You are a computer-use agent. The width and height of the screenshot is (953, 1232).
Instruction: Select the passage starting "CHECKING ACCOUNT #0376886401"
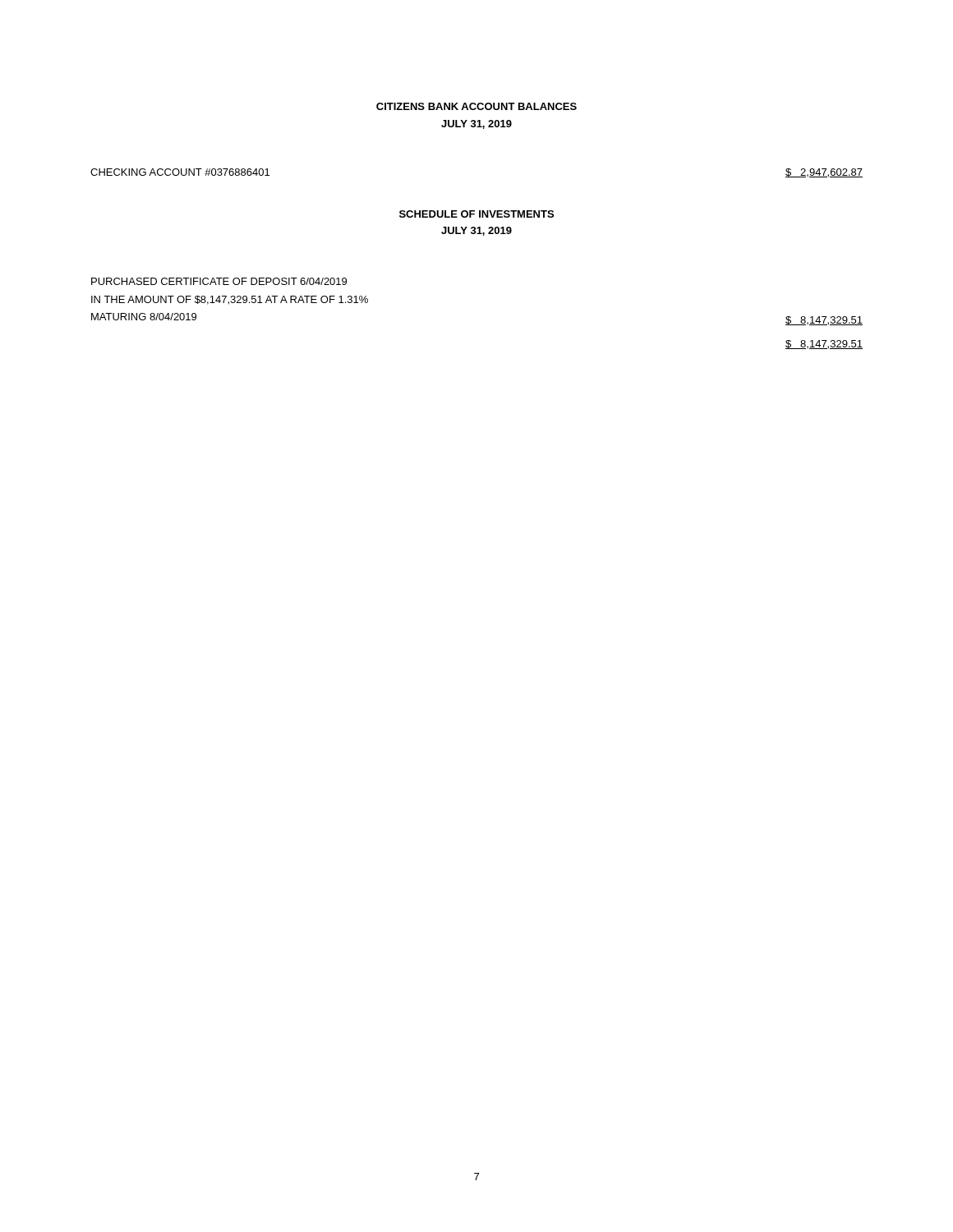(x=175, y=175)
